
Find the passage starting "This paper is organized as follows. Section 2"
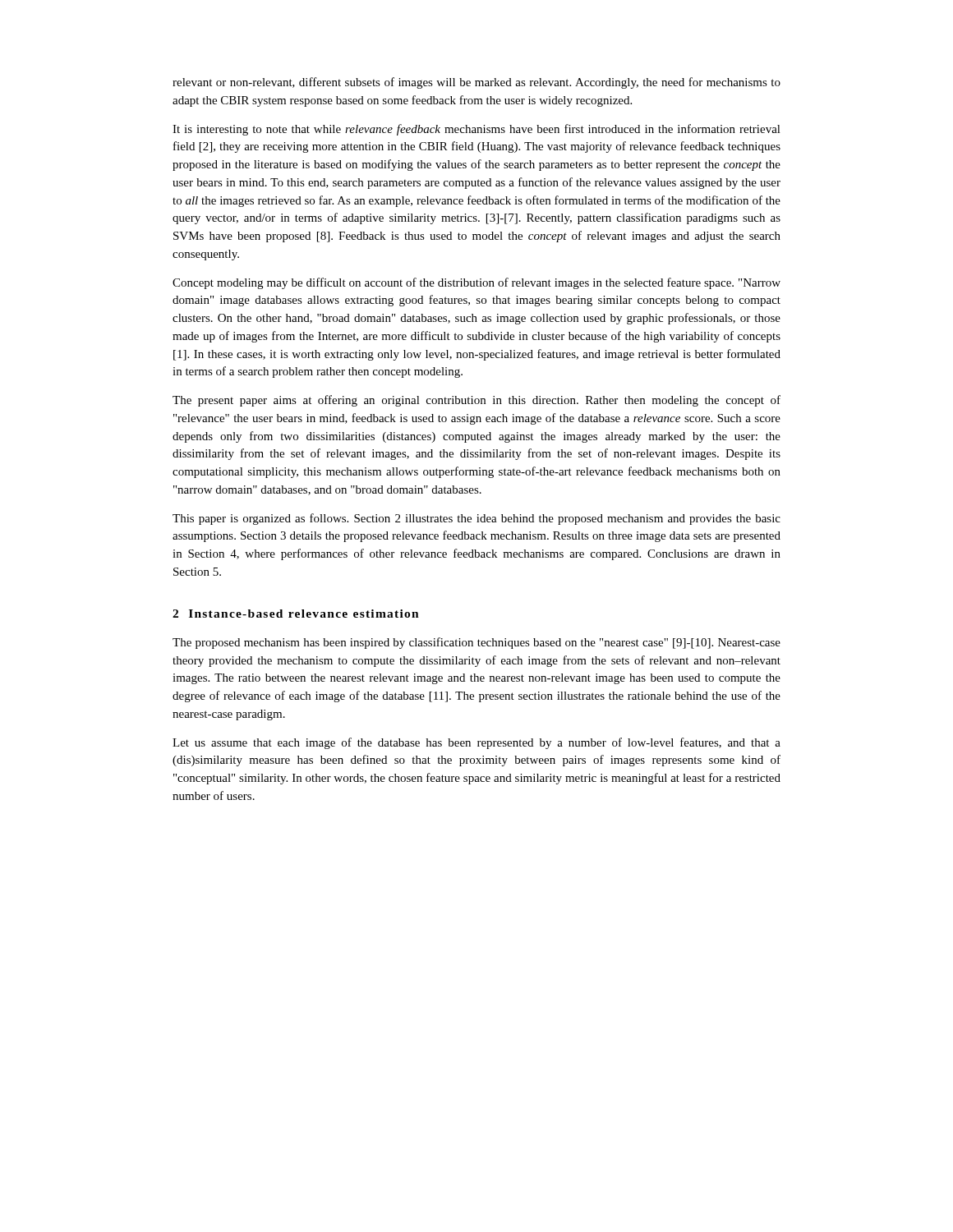476,545
